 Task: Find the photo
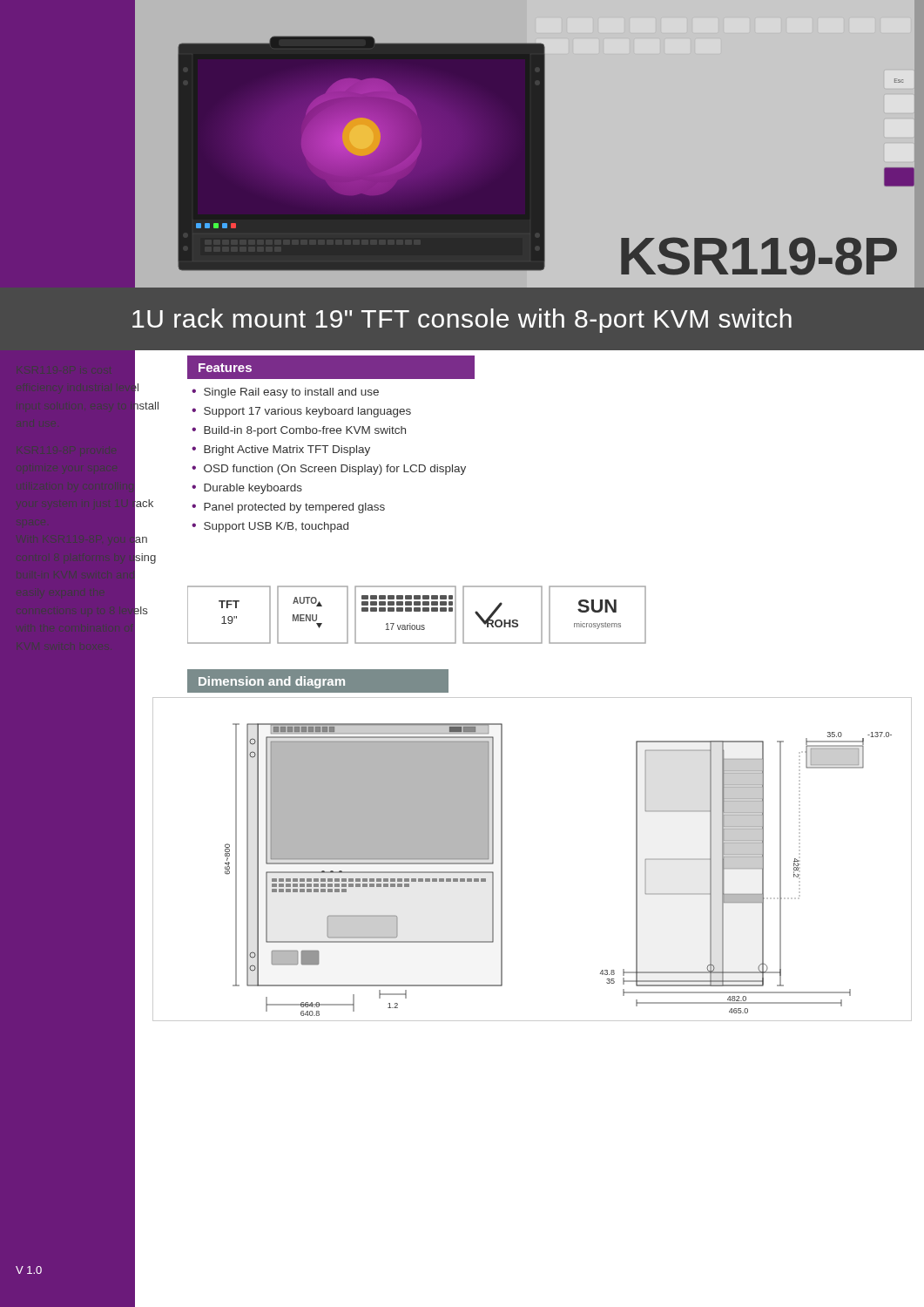tap(529, 144)
